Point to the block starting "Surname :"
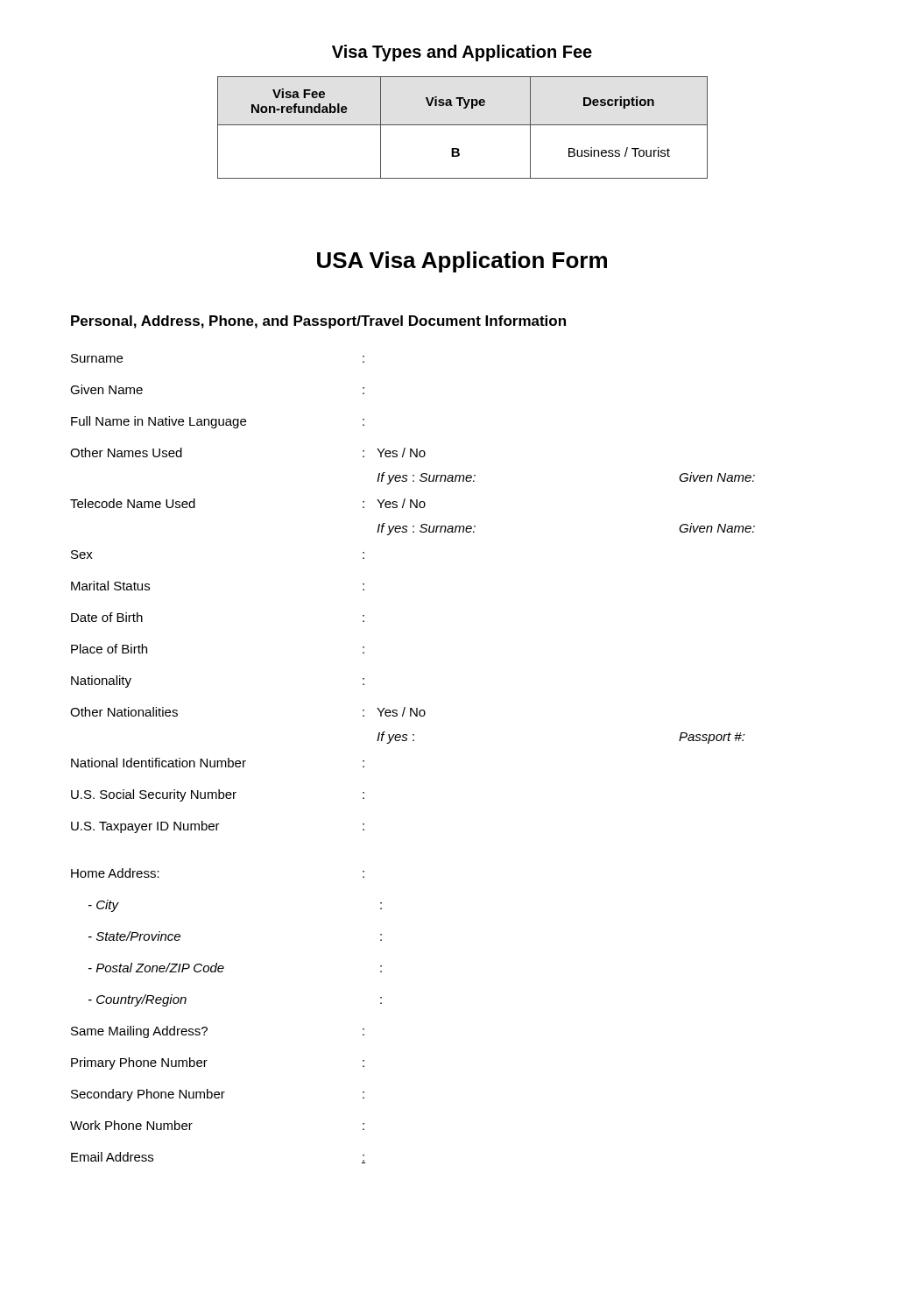The height and width of the screenshot is (1314, 924). pos(93,357)
